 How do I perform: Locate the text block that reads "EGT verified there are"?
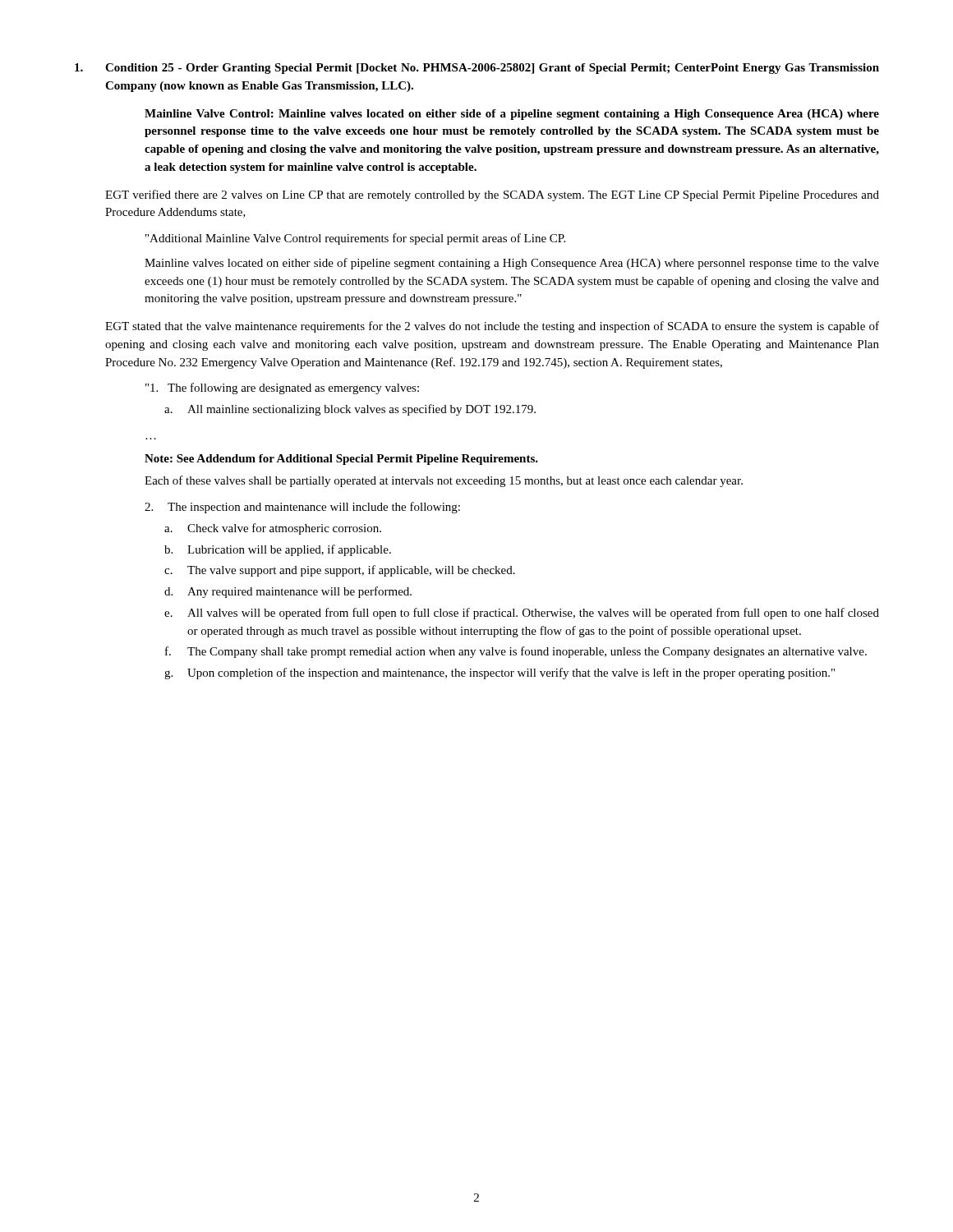coord(492,203)
